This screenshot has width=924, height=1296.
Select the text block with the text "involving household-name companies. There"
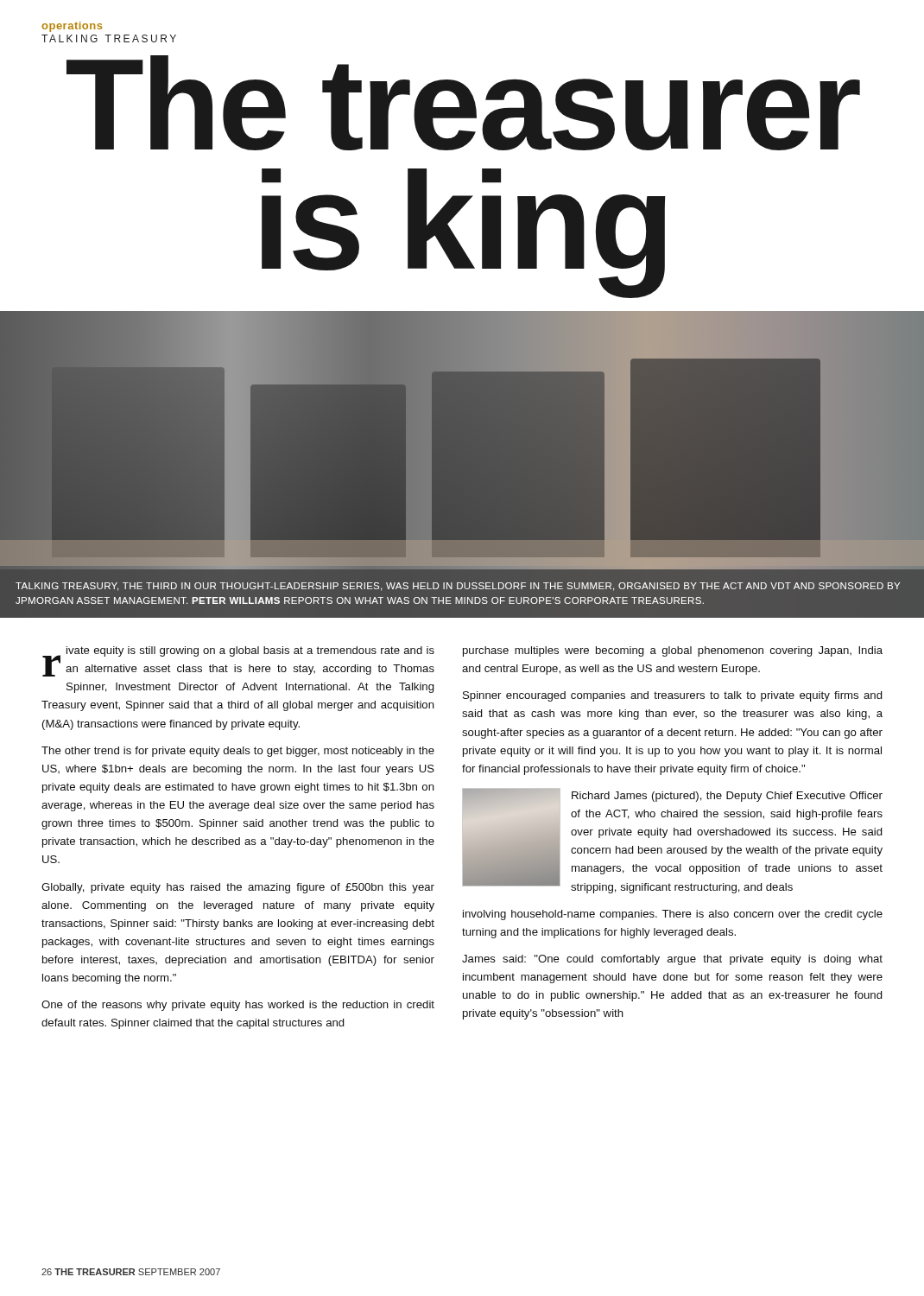coord(672,922)
